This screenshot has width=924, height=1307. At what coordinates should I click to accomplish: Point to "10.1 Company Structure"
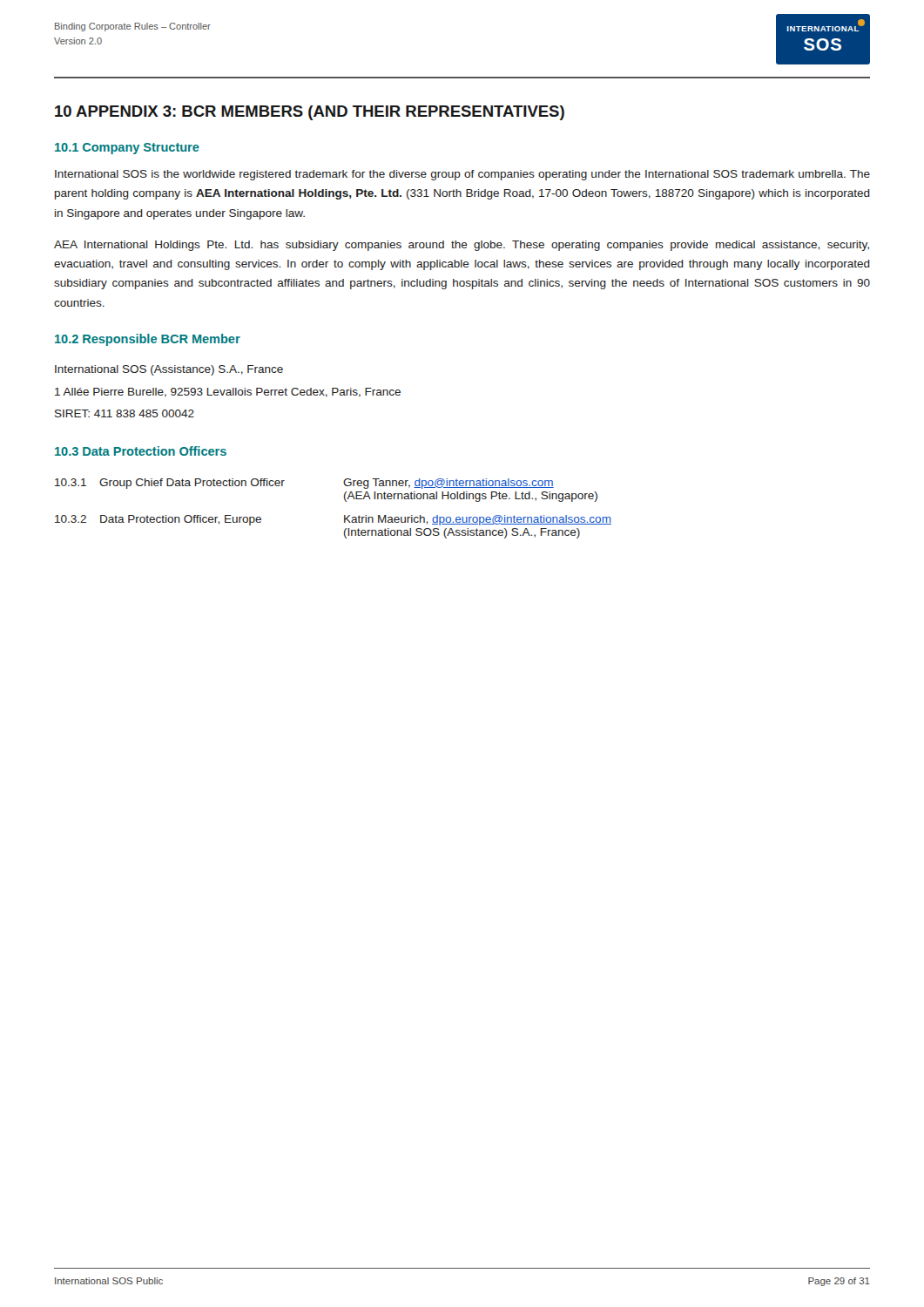click(127, 147)
